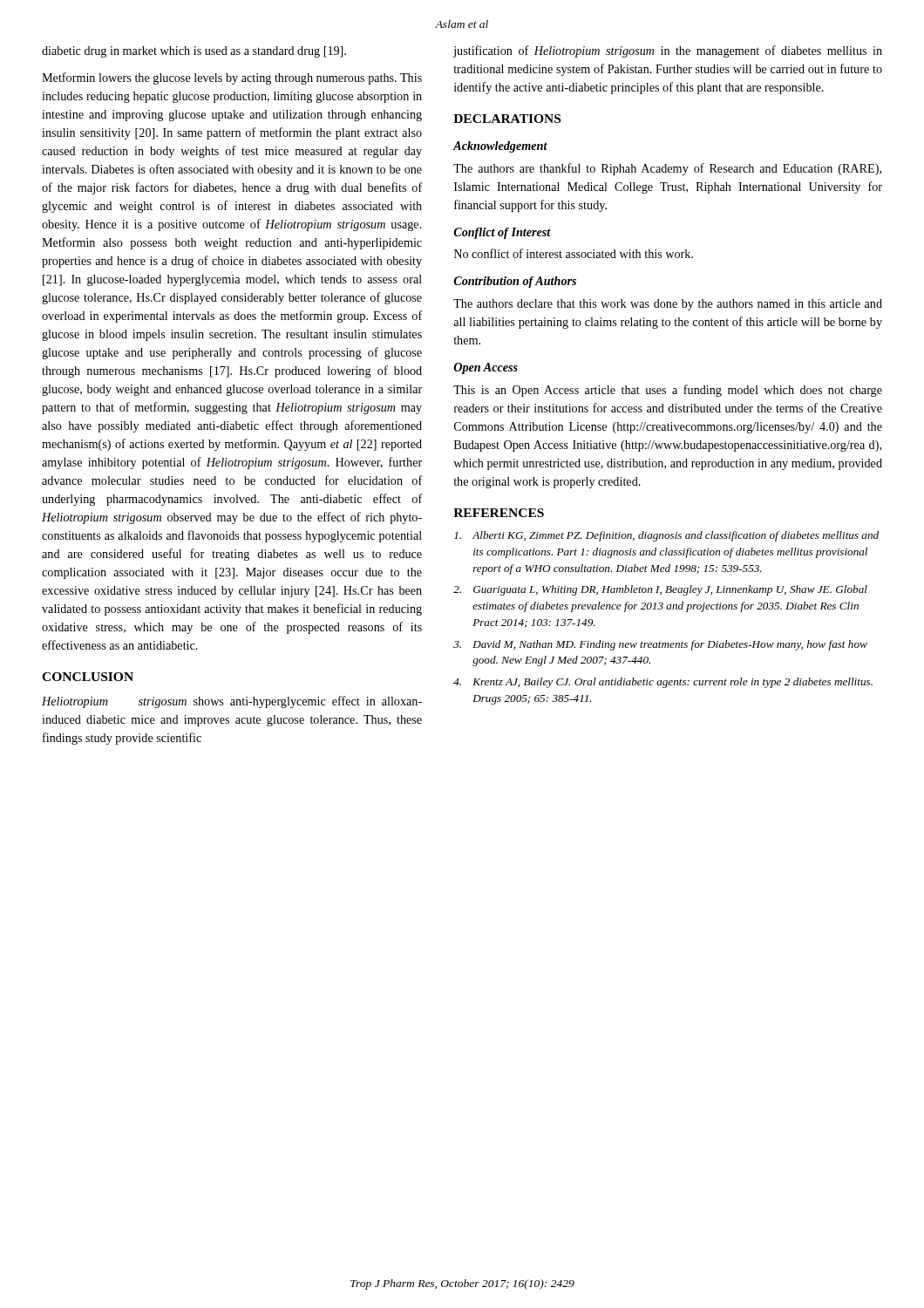
Task: Click on the region starting "Contribution of Authors"
Action: [x=515, y=281]
